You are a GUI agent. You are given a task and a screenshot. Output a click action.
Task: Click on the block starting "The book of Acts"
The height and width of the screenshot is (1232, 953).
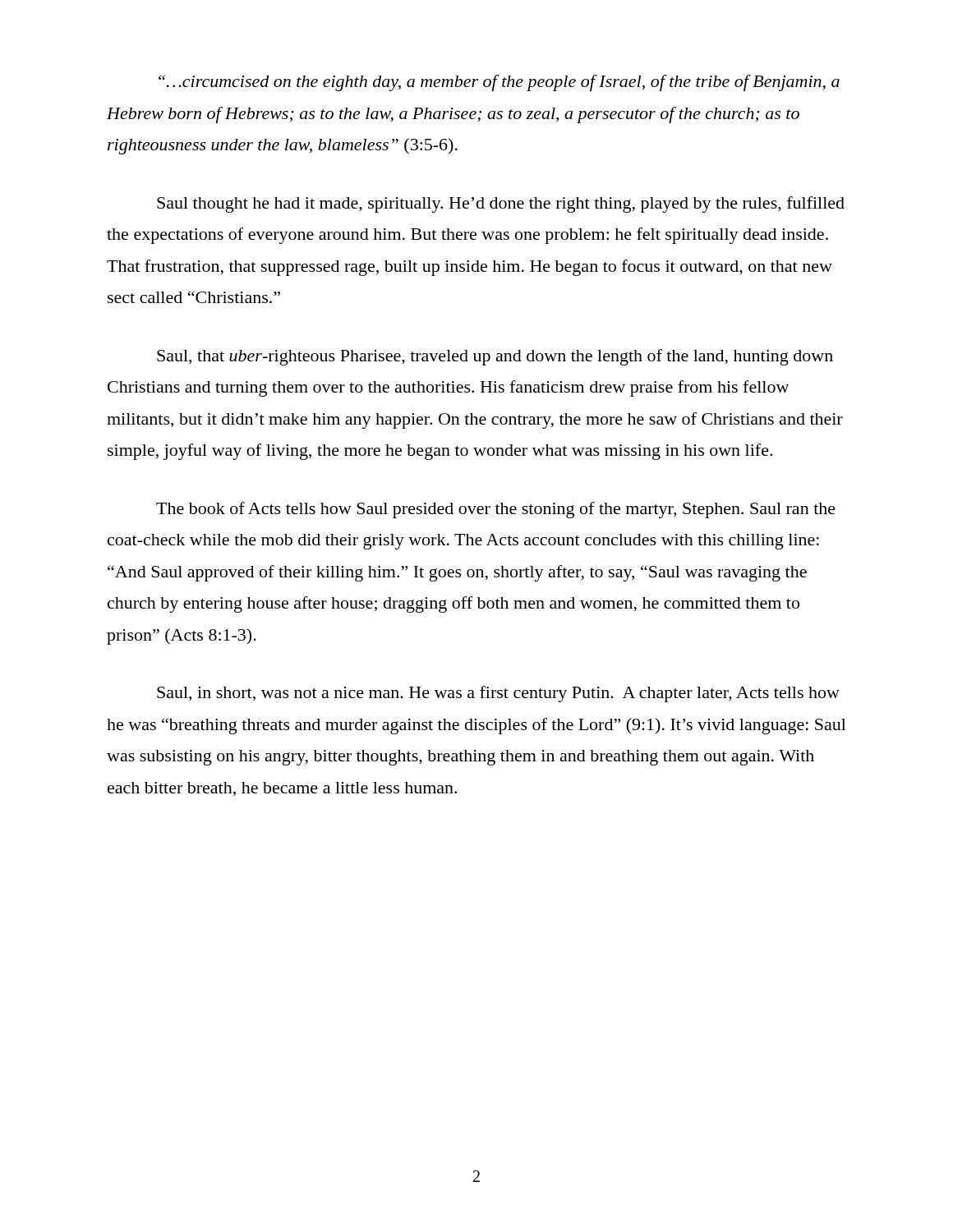click(471, 571)
